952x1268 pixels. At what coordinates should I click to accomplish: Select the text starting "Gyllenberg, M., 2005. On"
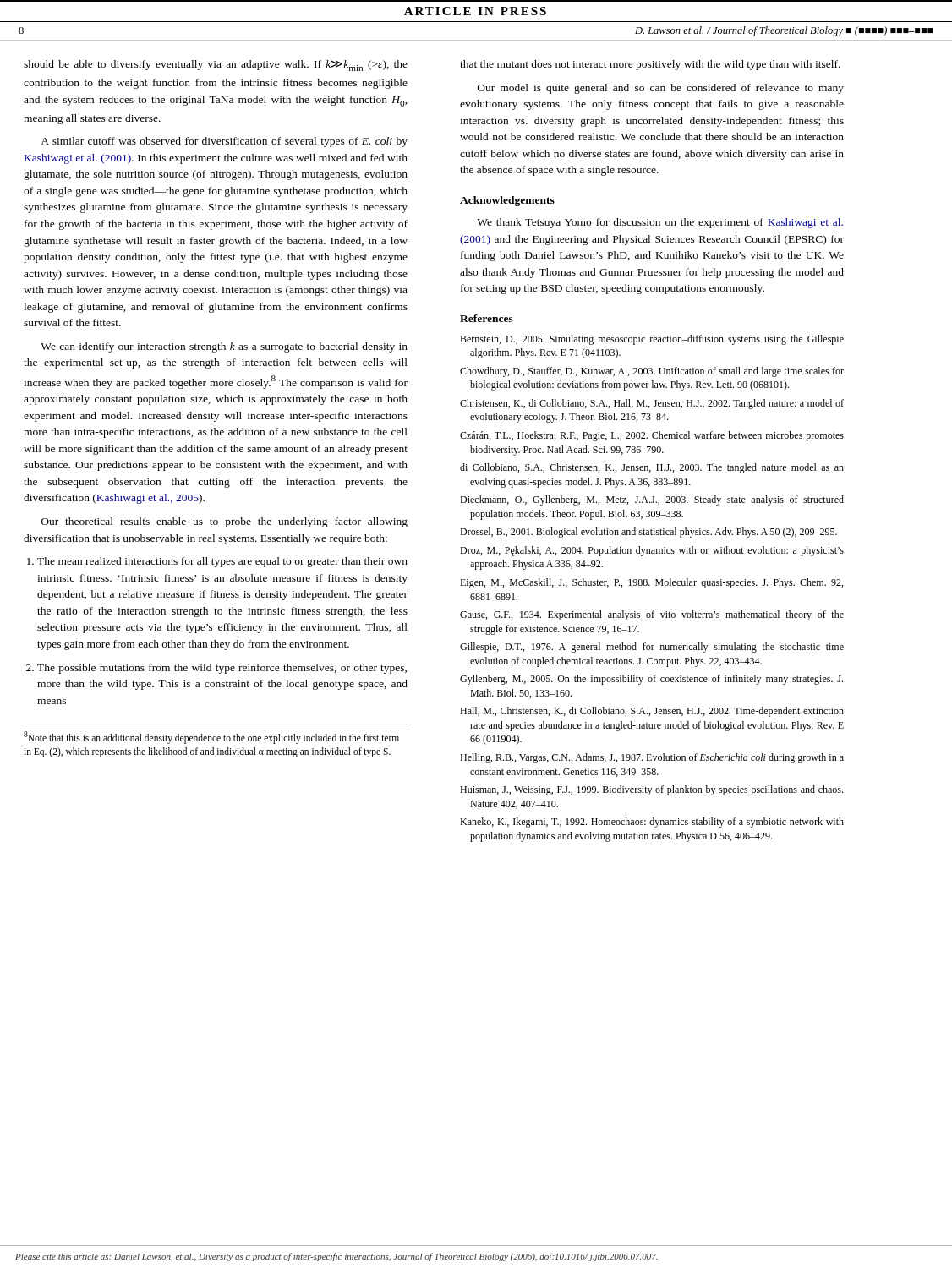(652, 686)
